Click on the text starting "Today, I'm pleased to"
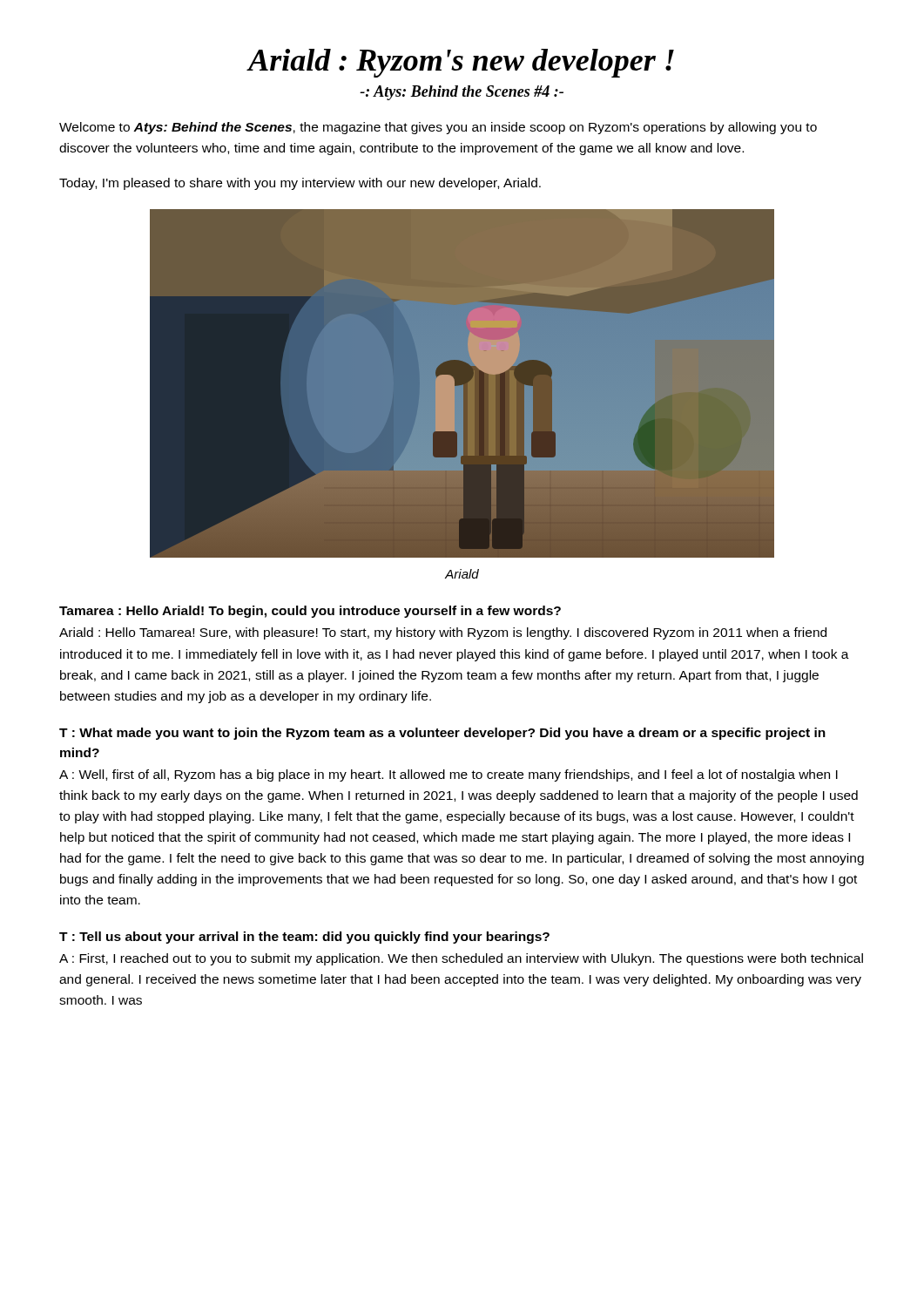This screenshot has height=1307, width=924. click(x=300, y=183)
